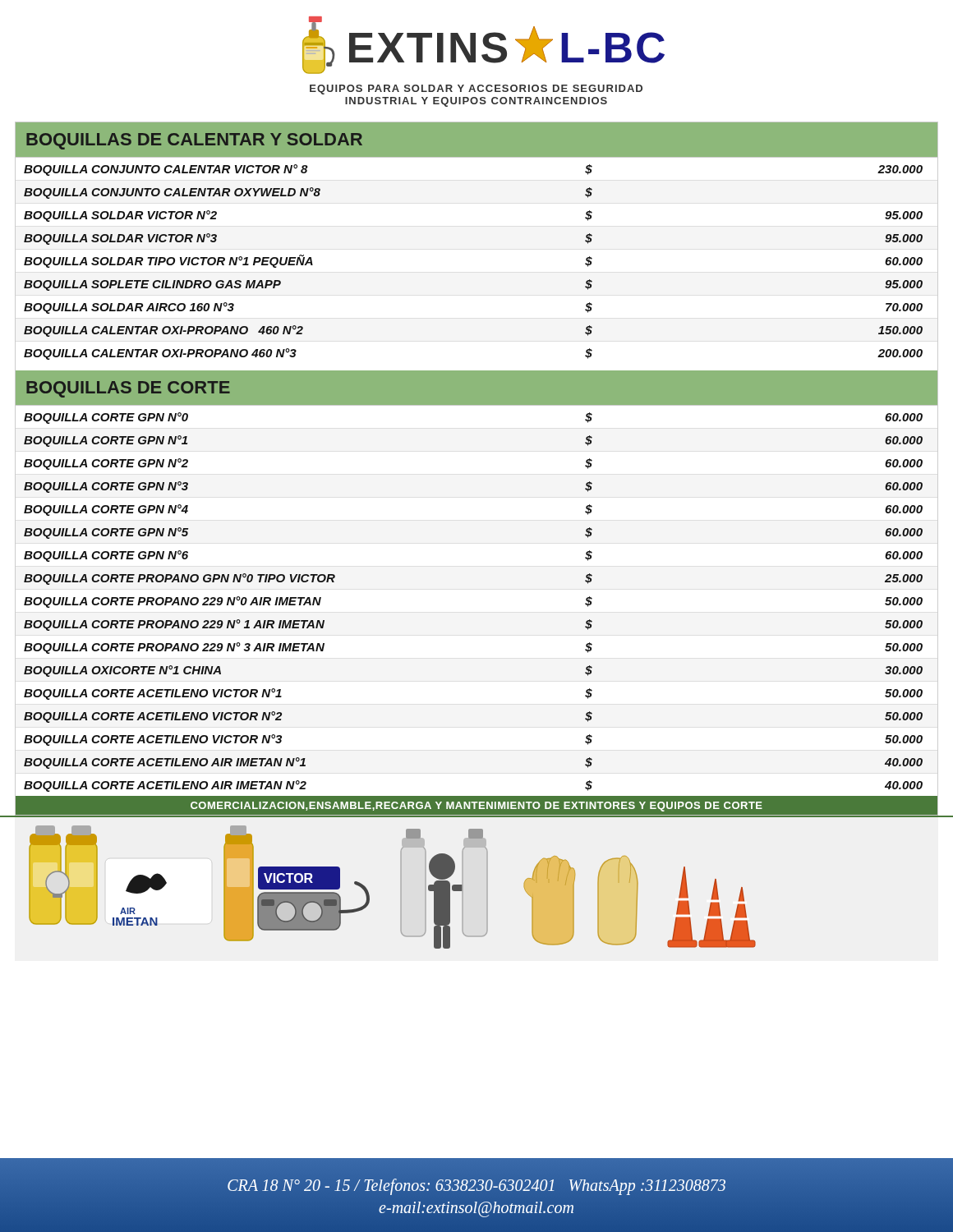This screenshot has width=953, height=1232.
Task: Select the table that reads "BOQUILLA CORTE ACETILENO VICTOR N°2"
Action: pos(476,601)
